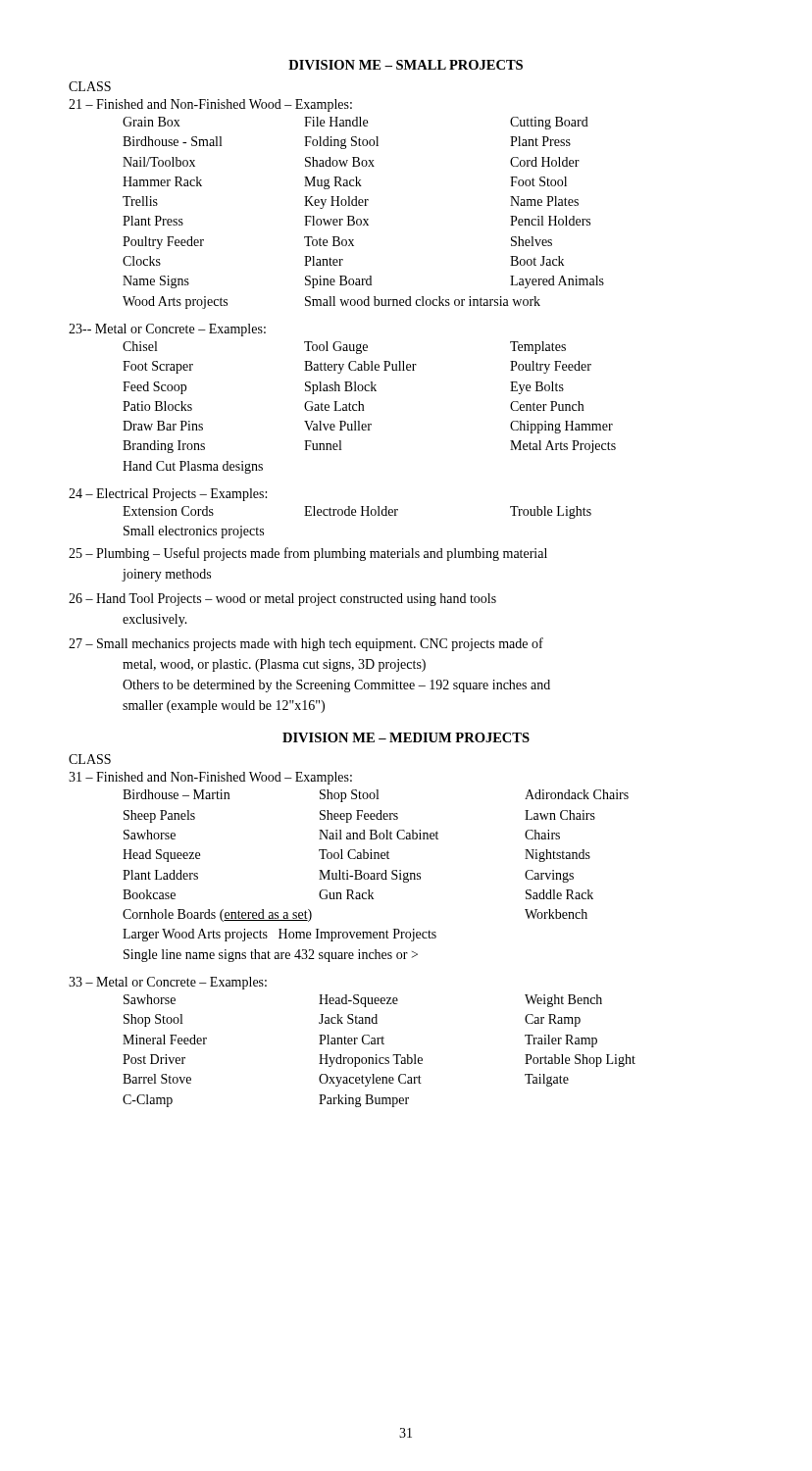Locate the list item with the text "24 – Electrical"
This screenshot has width=812, height=1471.
point(406,513)
